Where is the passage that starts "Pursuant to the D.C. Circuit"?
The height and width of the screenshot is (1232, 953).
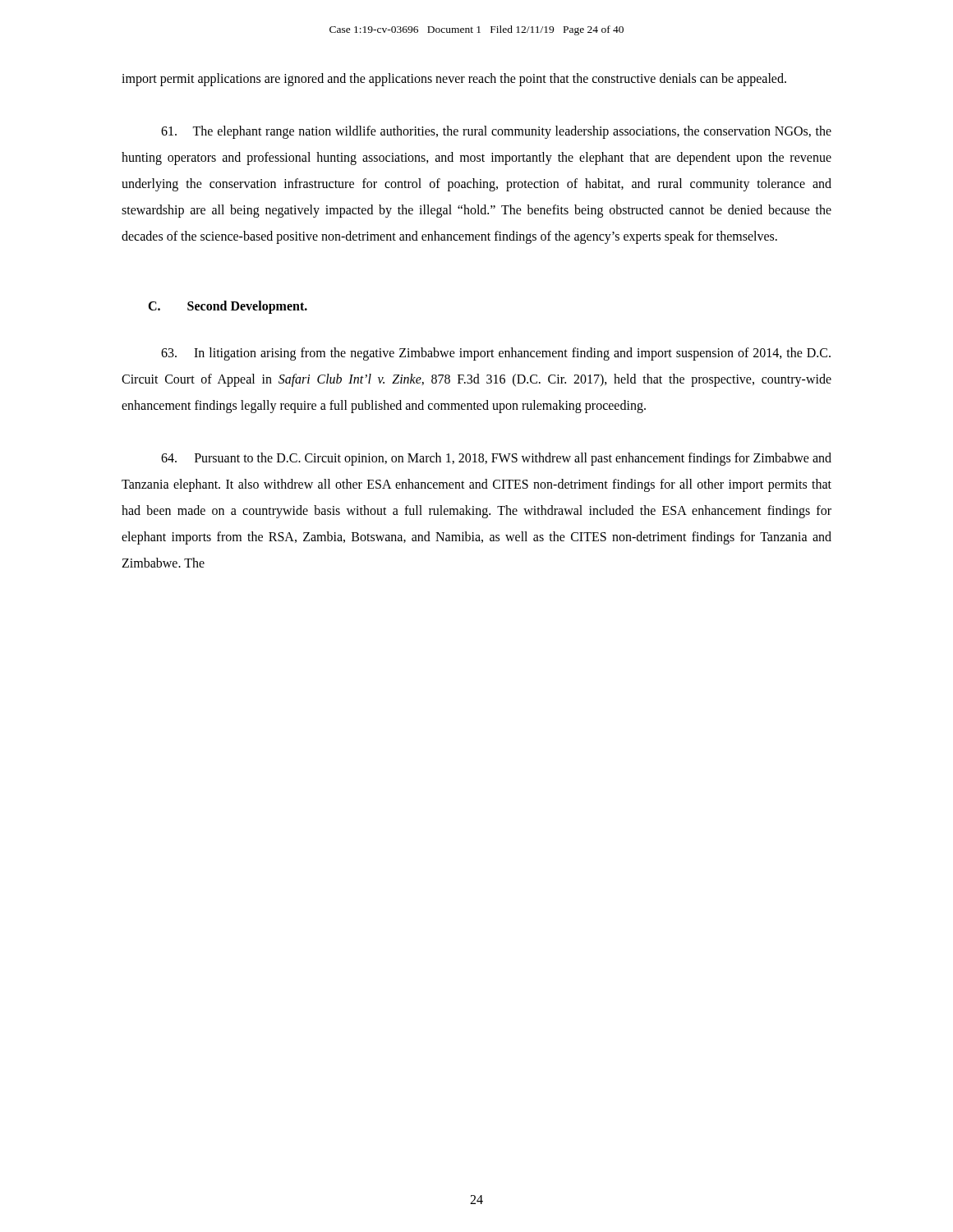tap(476, 510)
